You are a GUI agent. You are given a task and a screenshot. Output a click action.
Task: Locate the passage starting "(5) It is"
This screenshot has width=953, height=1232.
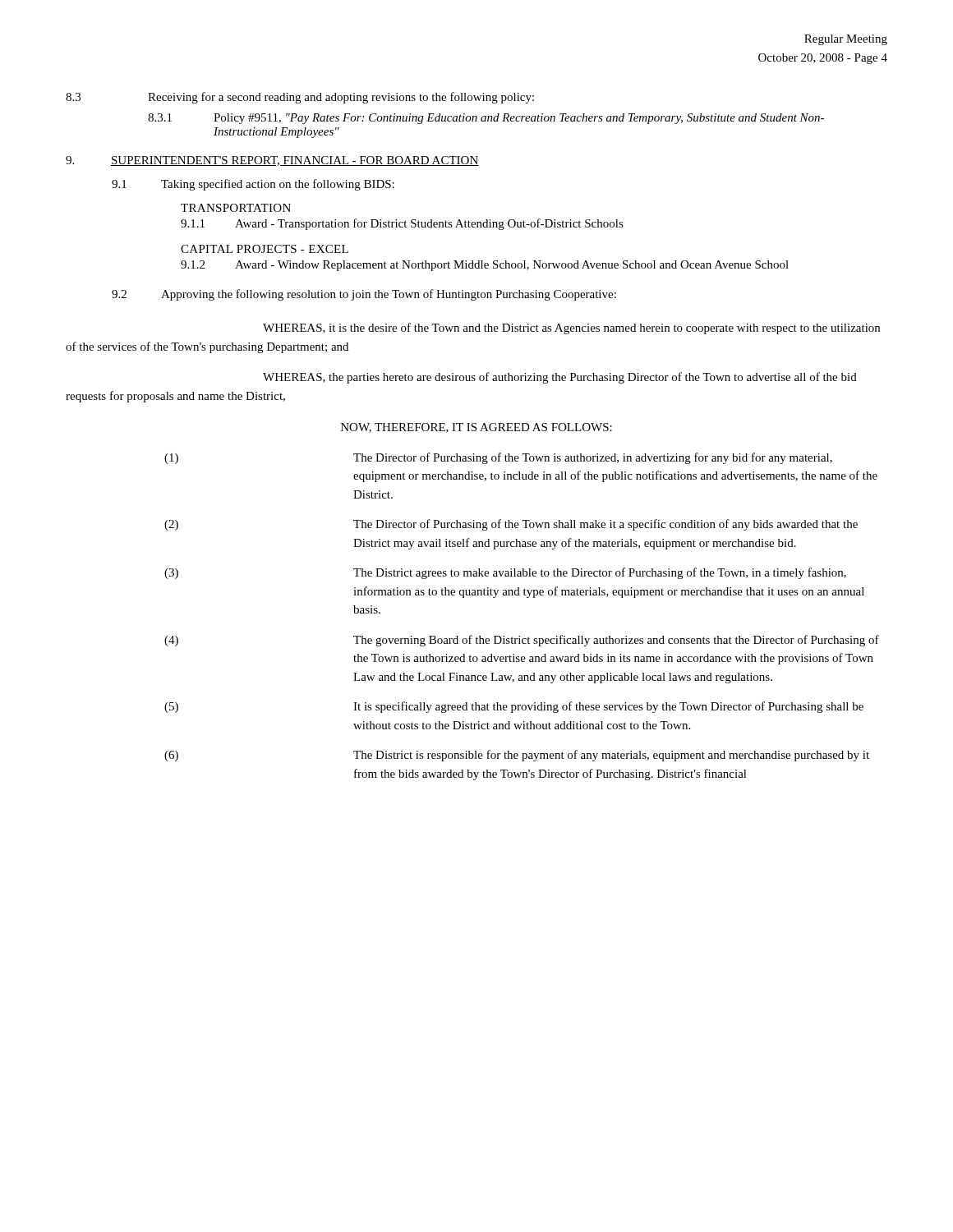[476, 716]
